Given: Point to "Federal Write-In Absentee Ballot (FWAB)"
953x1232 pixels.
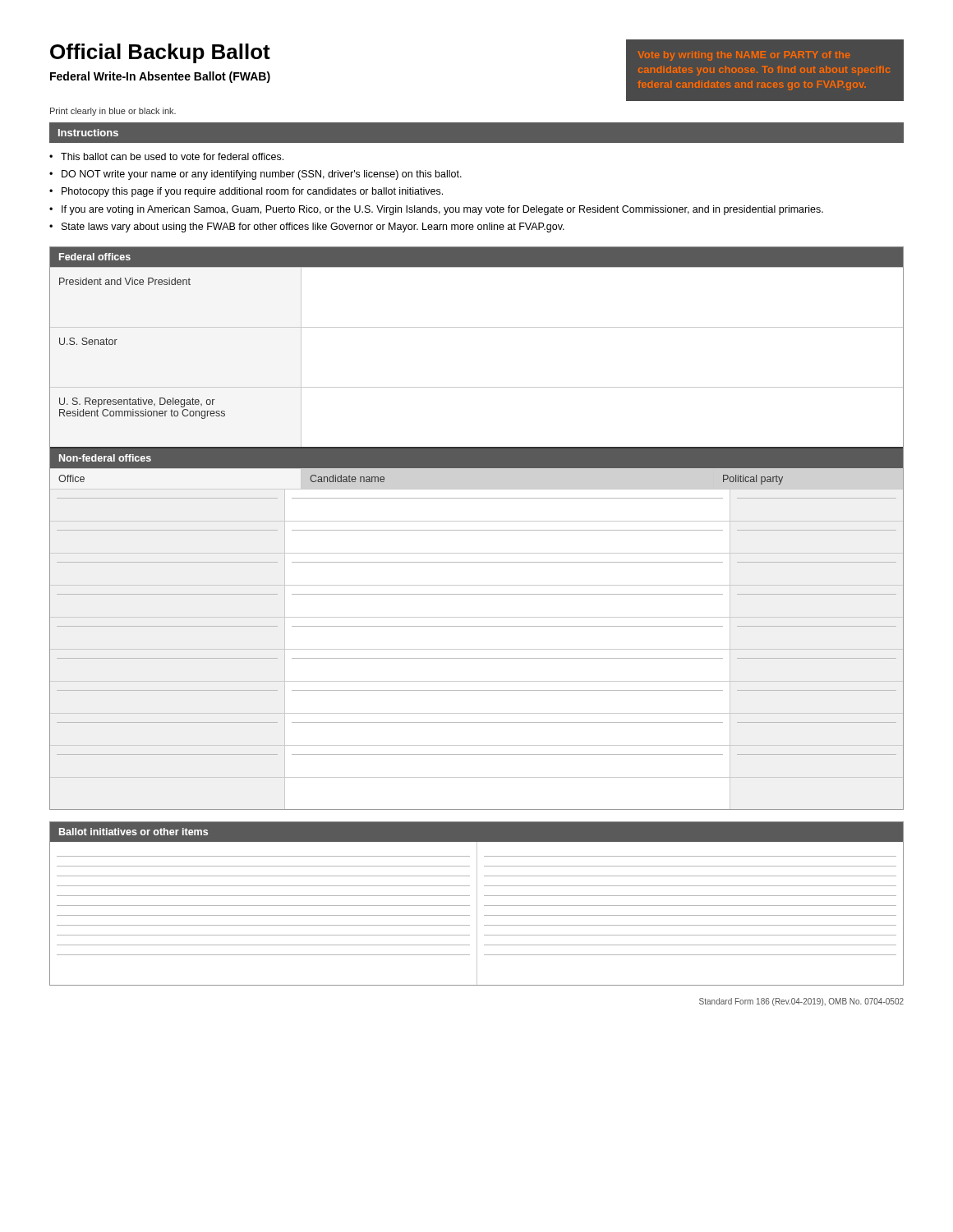Looking at the screenshot, I should (x=160, y=76).
